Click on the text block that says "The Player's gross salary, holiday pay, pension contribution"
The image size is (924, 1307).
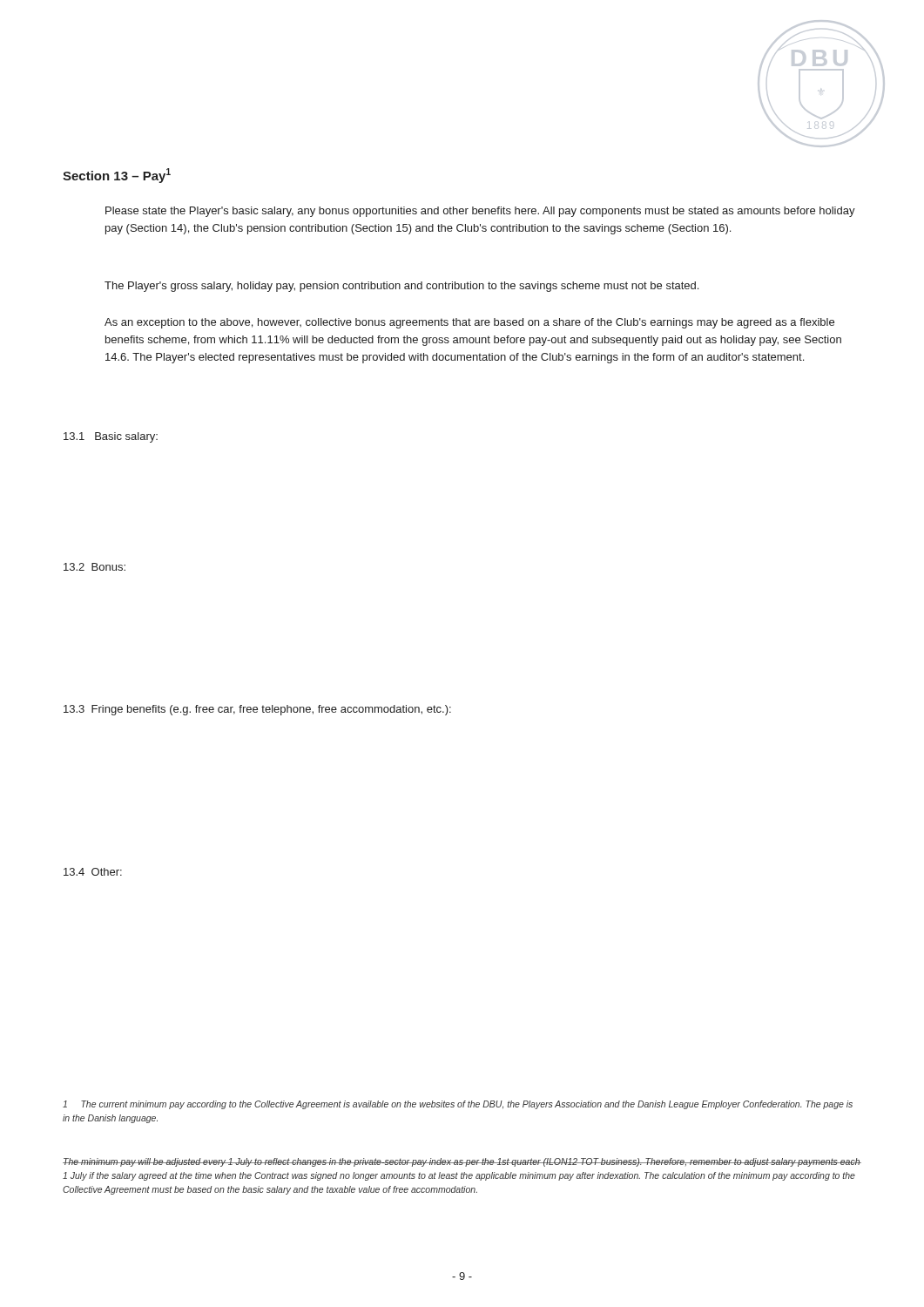click(x=402, y=285)
